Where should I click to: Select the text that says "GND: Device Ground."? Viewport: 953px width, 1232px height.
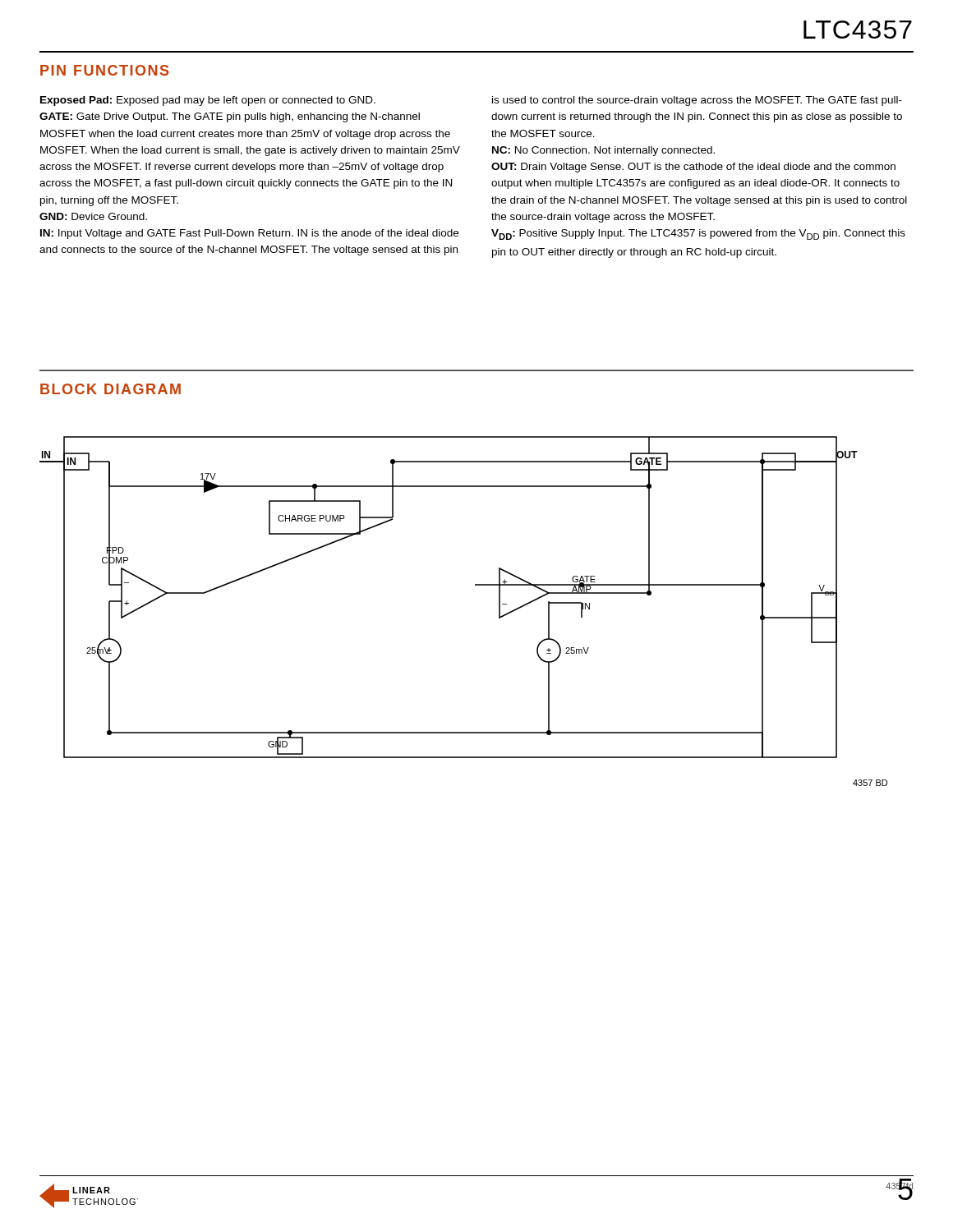(x=93, y=216)
